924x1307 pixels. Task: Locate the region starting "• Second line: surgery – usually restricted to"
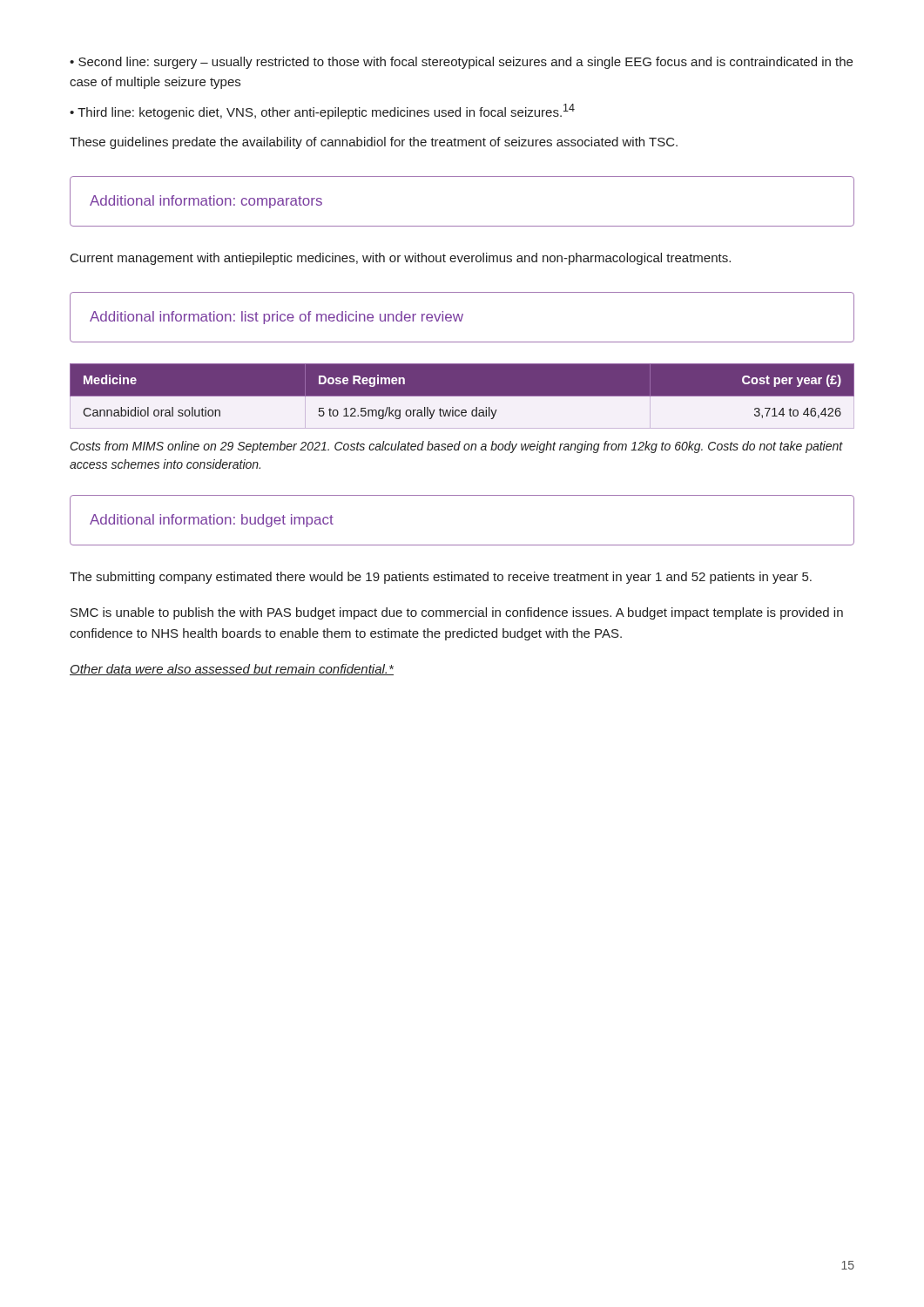pyautogui.click(x=462, y=71)
